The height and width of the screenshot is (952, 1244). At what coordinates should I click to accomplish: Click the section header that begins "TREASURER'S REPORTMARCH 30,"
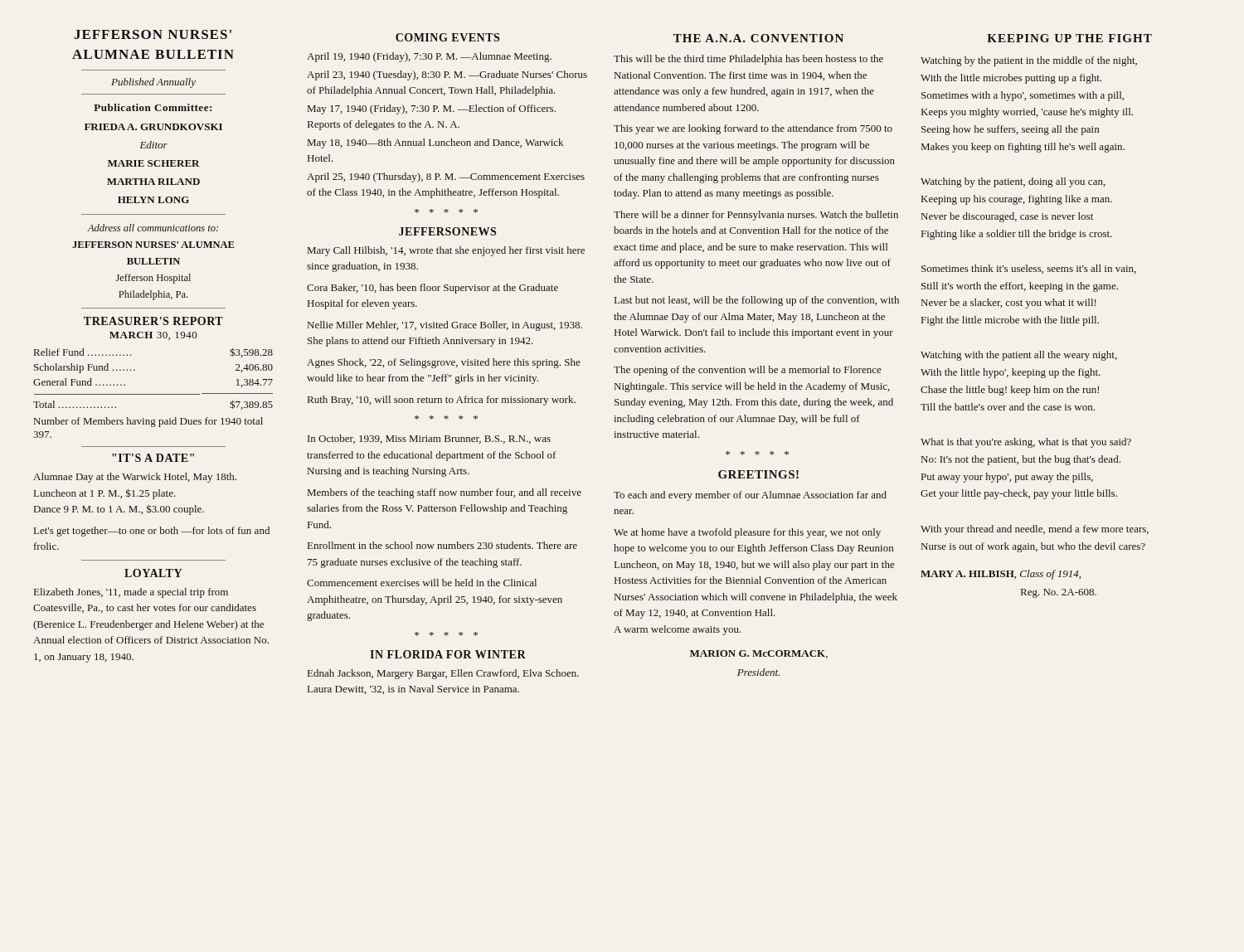click(x=153, y=328)
